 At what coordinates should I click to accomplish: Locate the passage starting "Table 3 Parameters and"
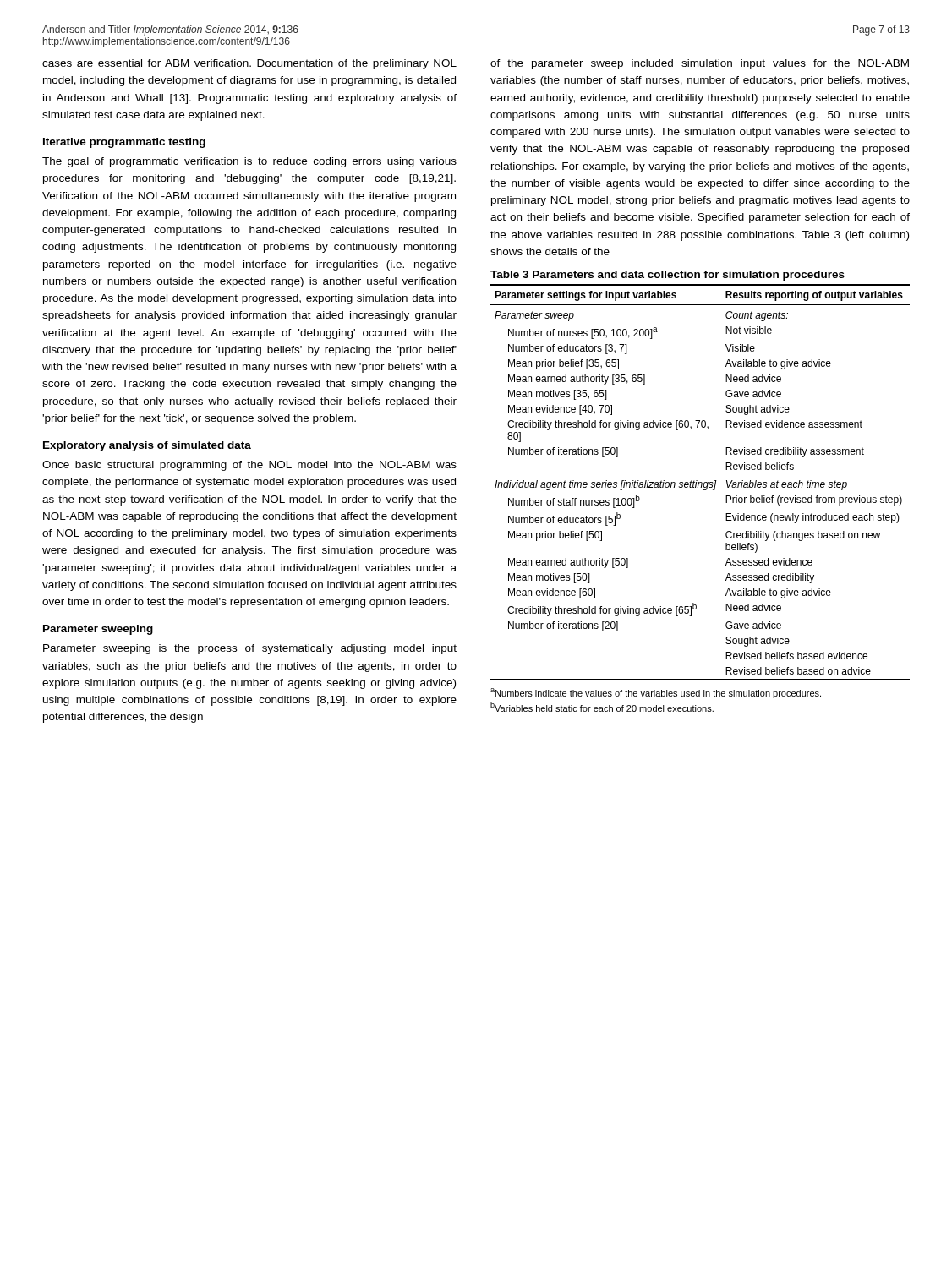pos(668,274)
